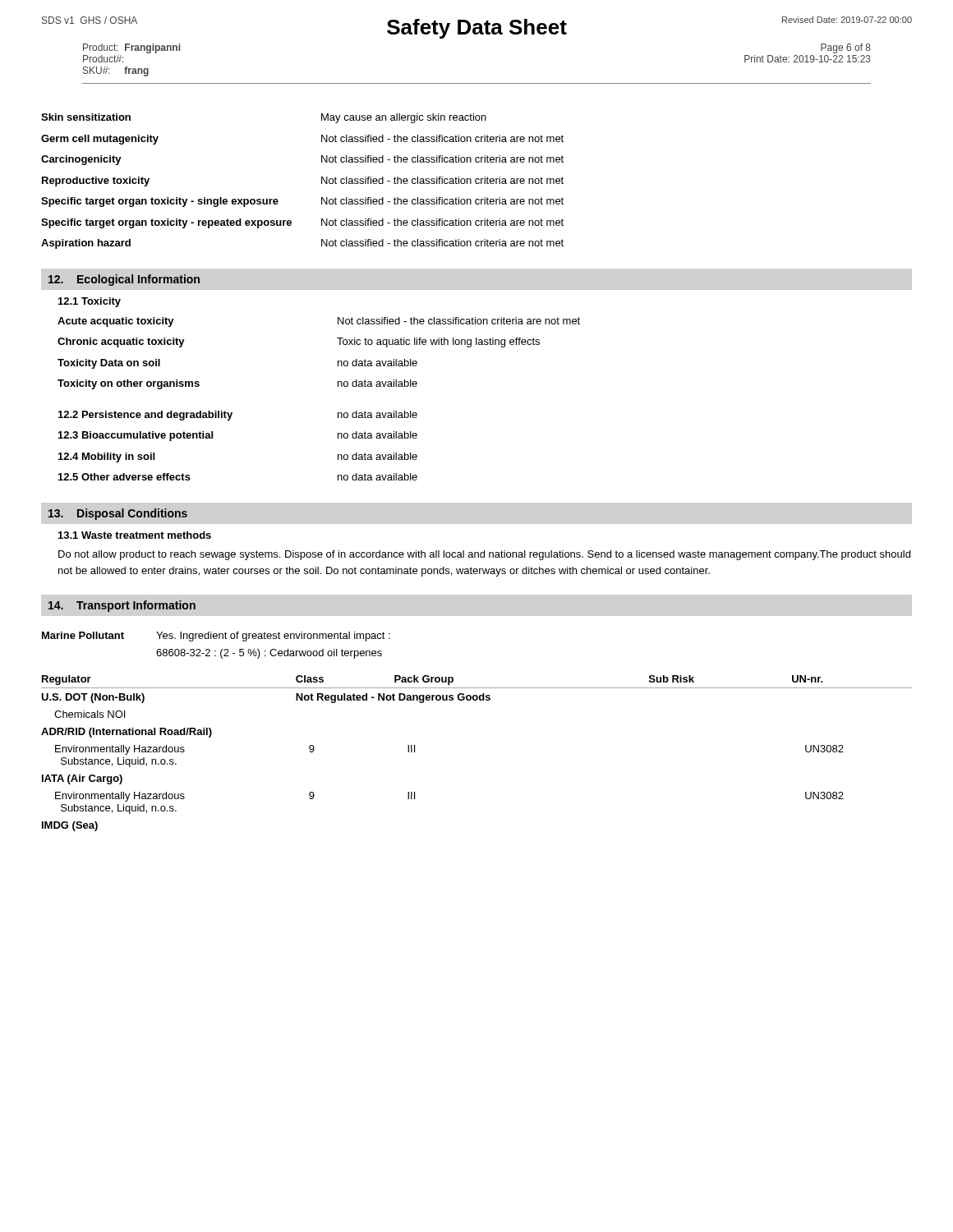Find the section header that reads "12. Ecological Information"
Screen dimensions: 1232x953
tap(124, 279)
